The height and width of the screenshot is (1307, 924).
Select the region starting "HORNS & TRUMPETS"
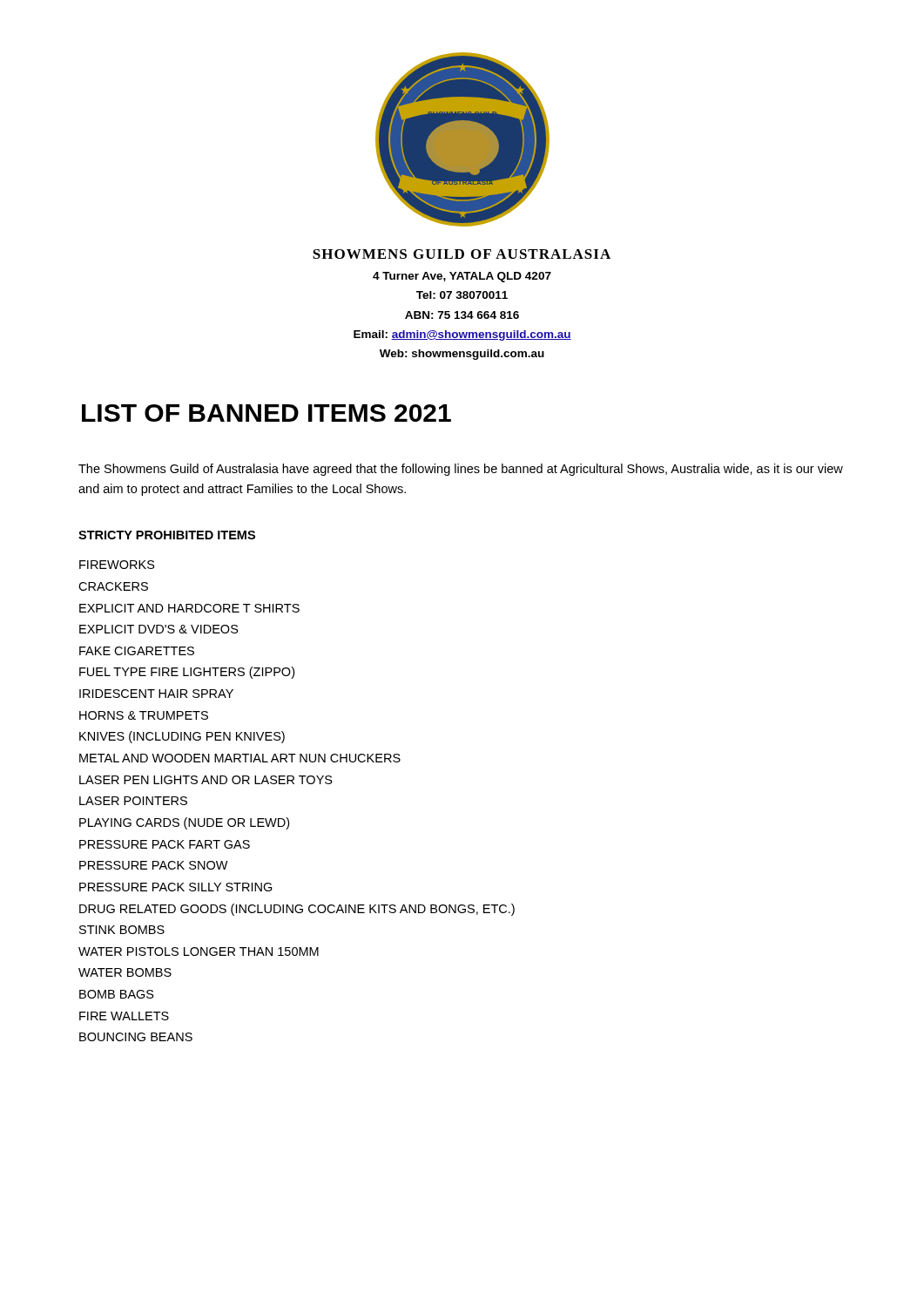tap(143, 715)
